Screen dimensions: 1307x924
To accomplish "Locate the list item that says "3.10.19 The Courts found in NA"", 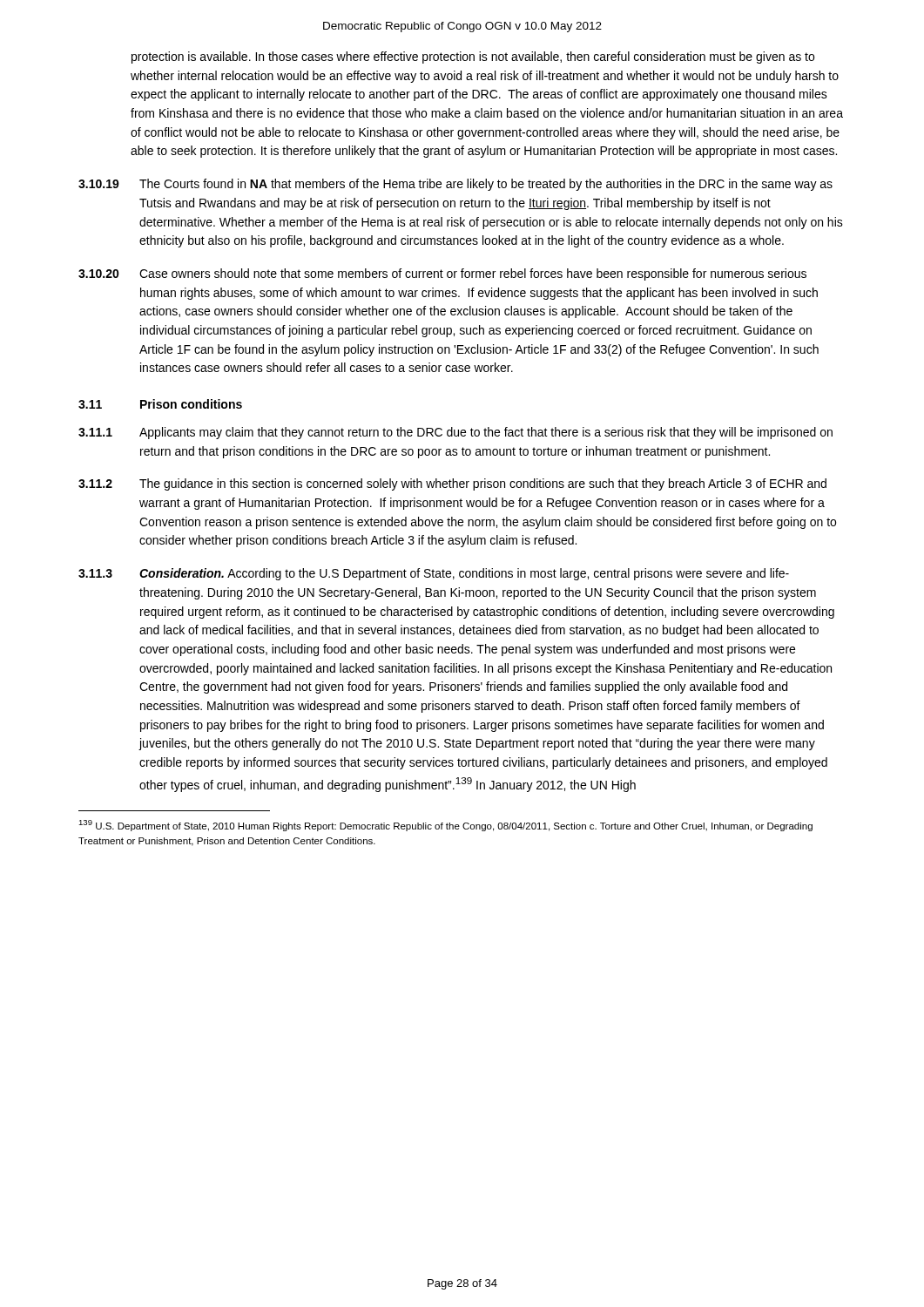I will [x=462, y=213].
